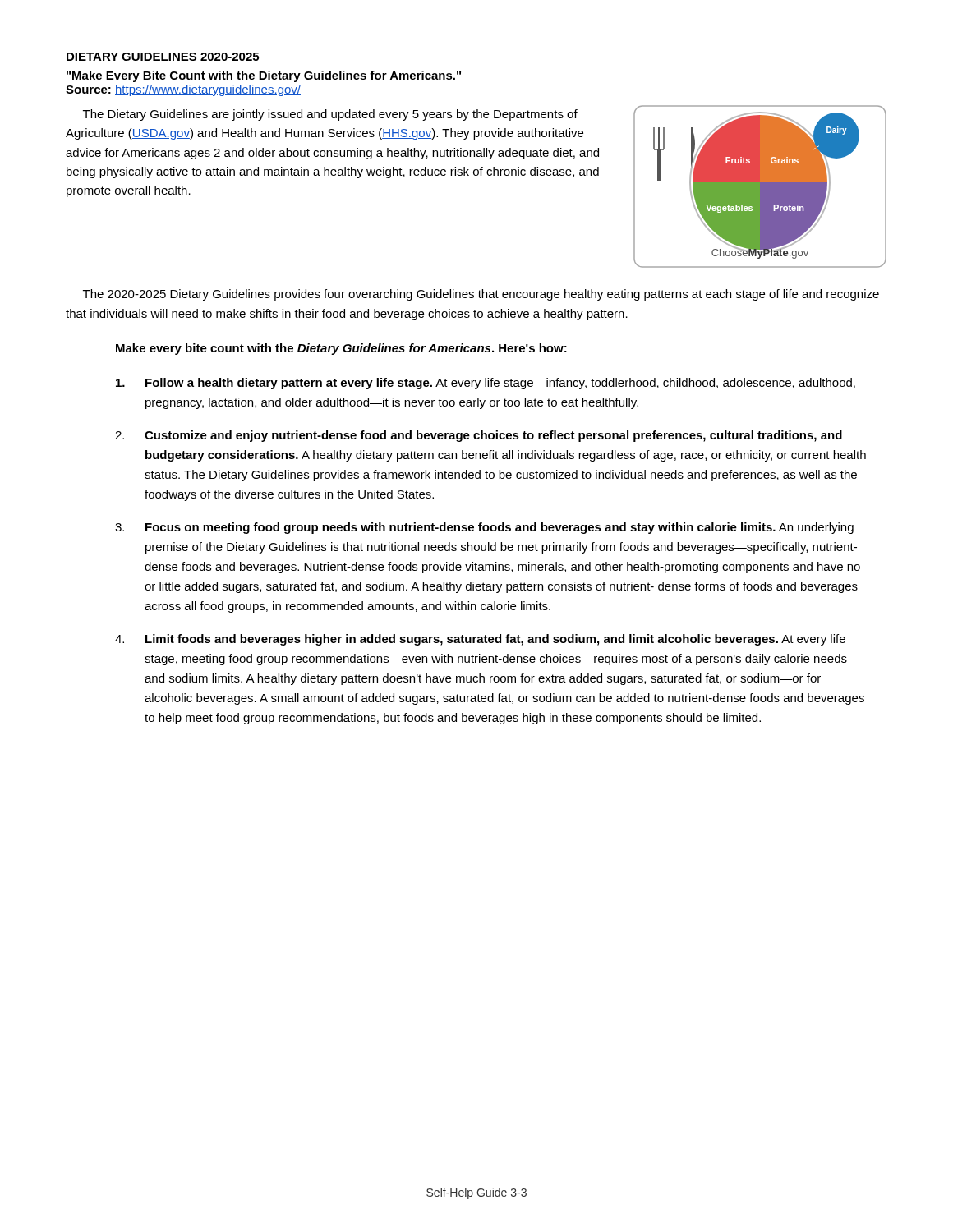Select the passage starting "The 2020-2025 Dietary Guidelines provides"
This screenshot has width=953, height=1232.
coord(473,304)
